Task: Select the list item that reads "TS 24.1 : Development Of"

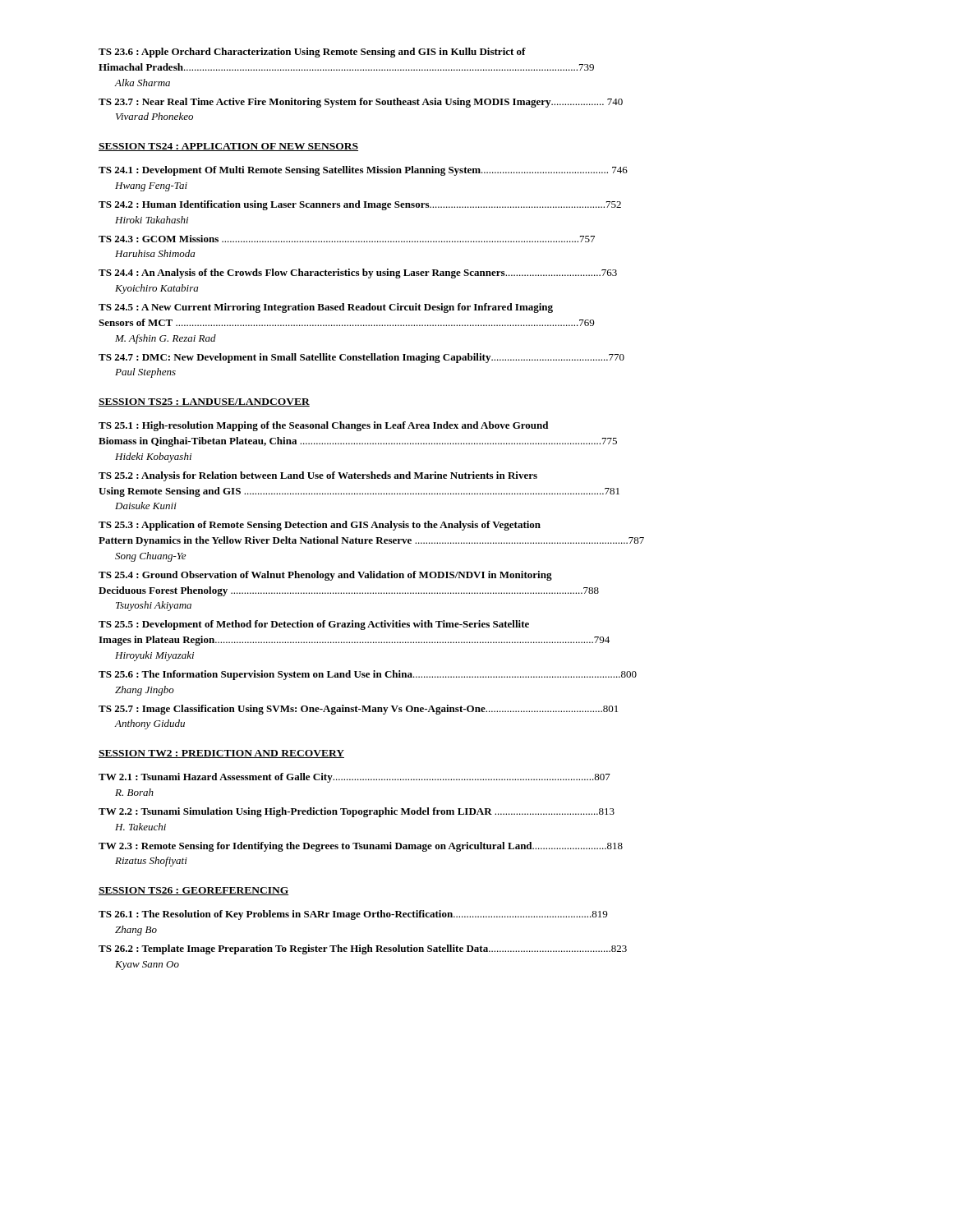Action: (363, 179)
